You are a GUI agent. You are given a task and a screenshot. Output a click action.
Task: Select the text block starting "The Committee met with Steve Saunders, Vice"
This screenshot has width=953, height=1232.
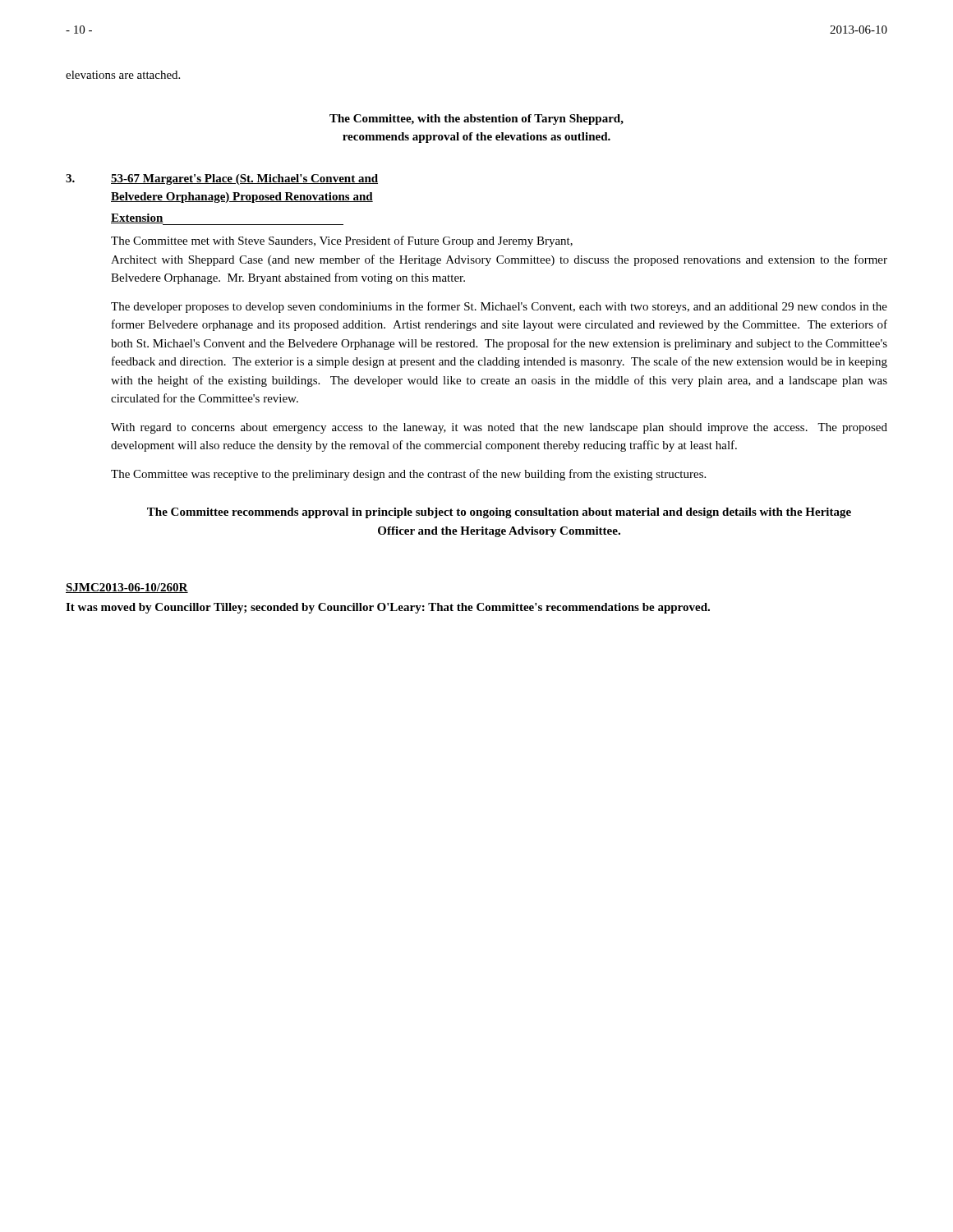(499, 259)
